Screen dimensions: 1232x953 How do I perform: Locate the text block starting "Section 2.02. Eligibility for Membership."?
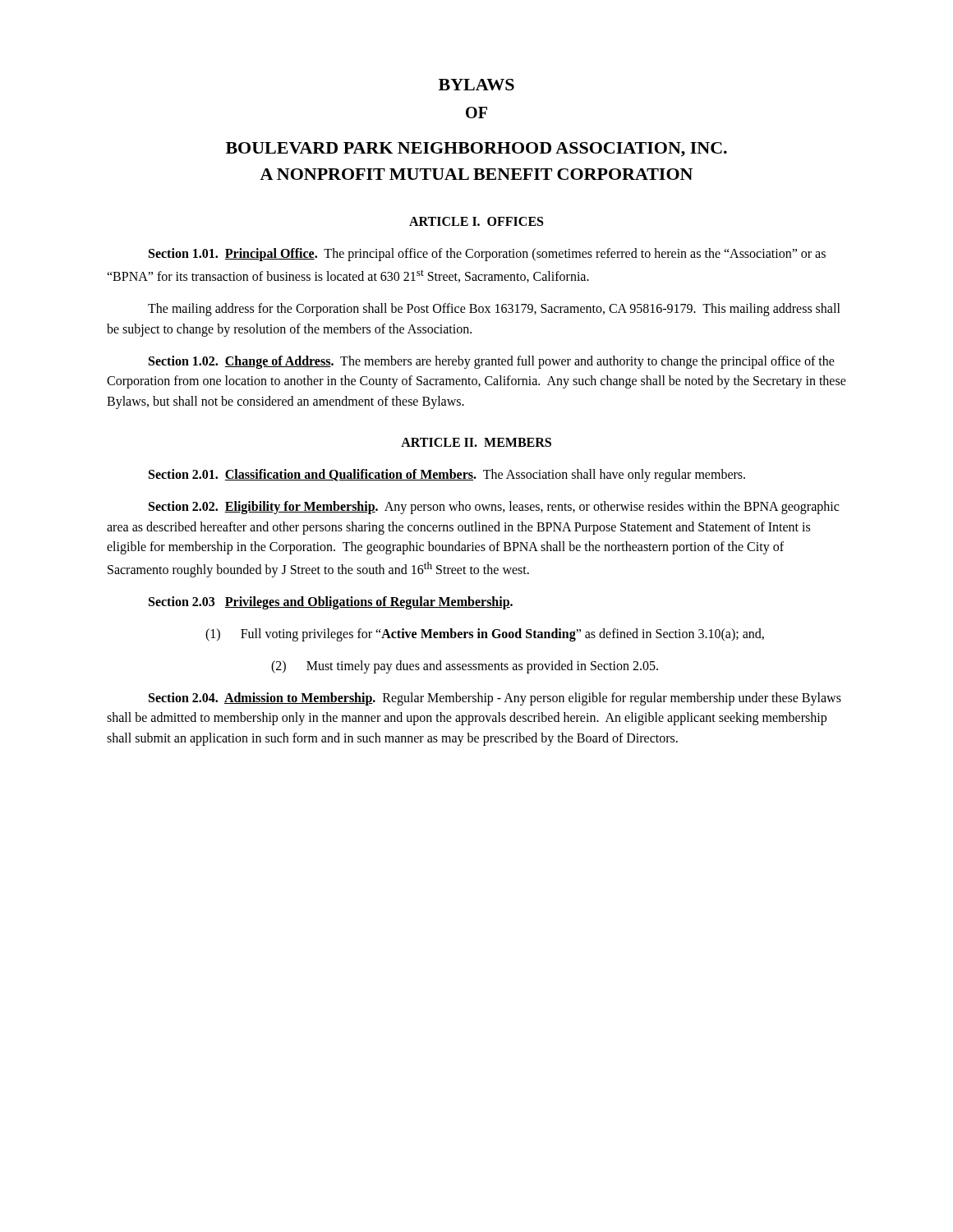(476, 539)
